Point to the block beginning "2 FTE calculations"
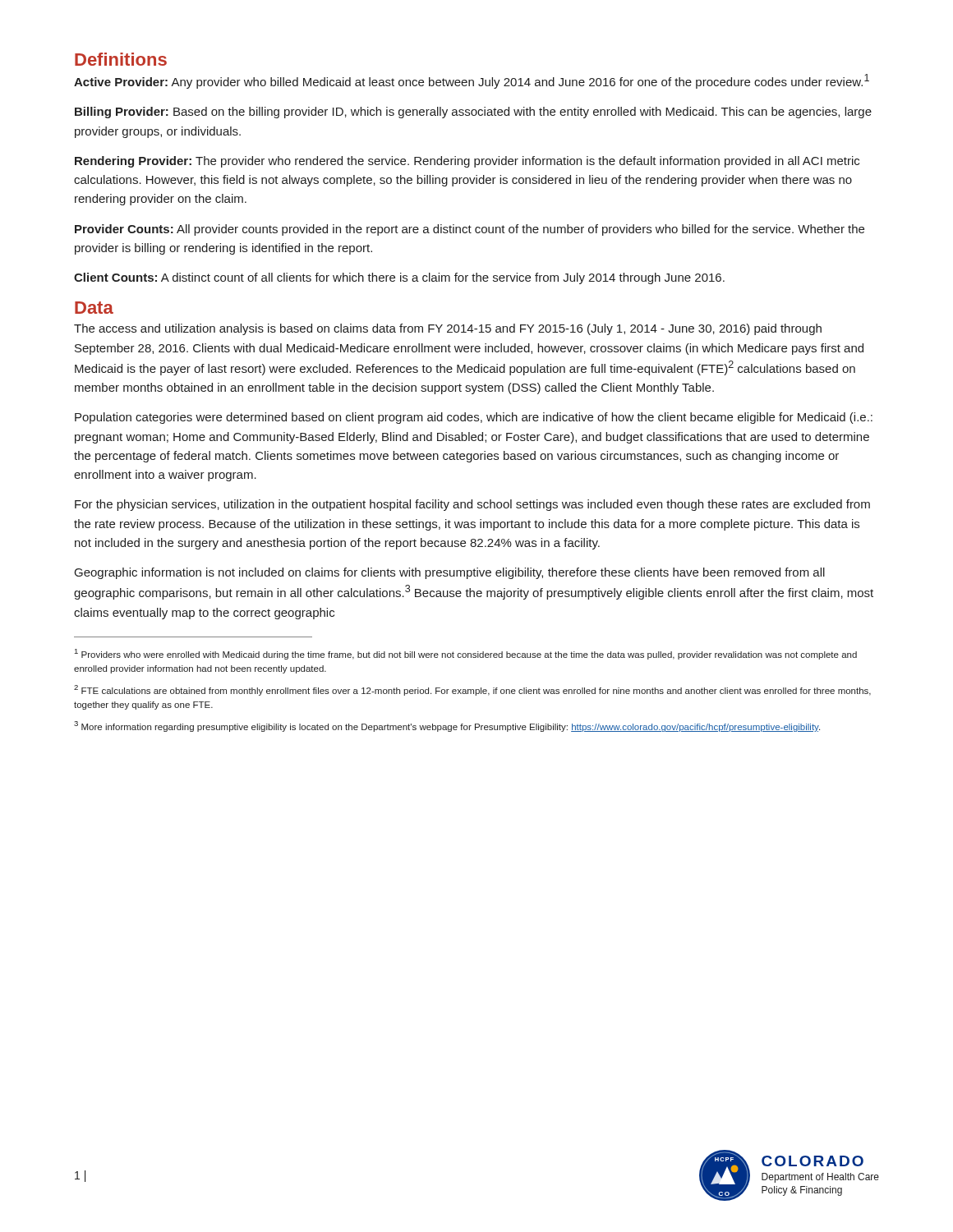Screen dimensions: 1232x953 (473, 696)
